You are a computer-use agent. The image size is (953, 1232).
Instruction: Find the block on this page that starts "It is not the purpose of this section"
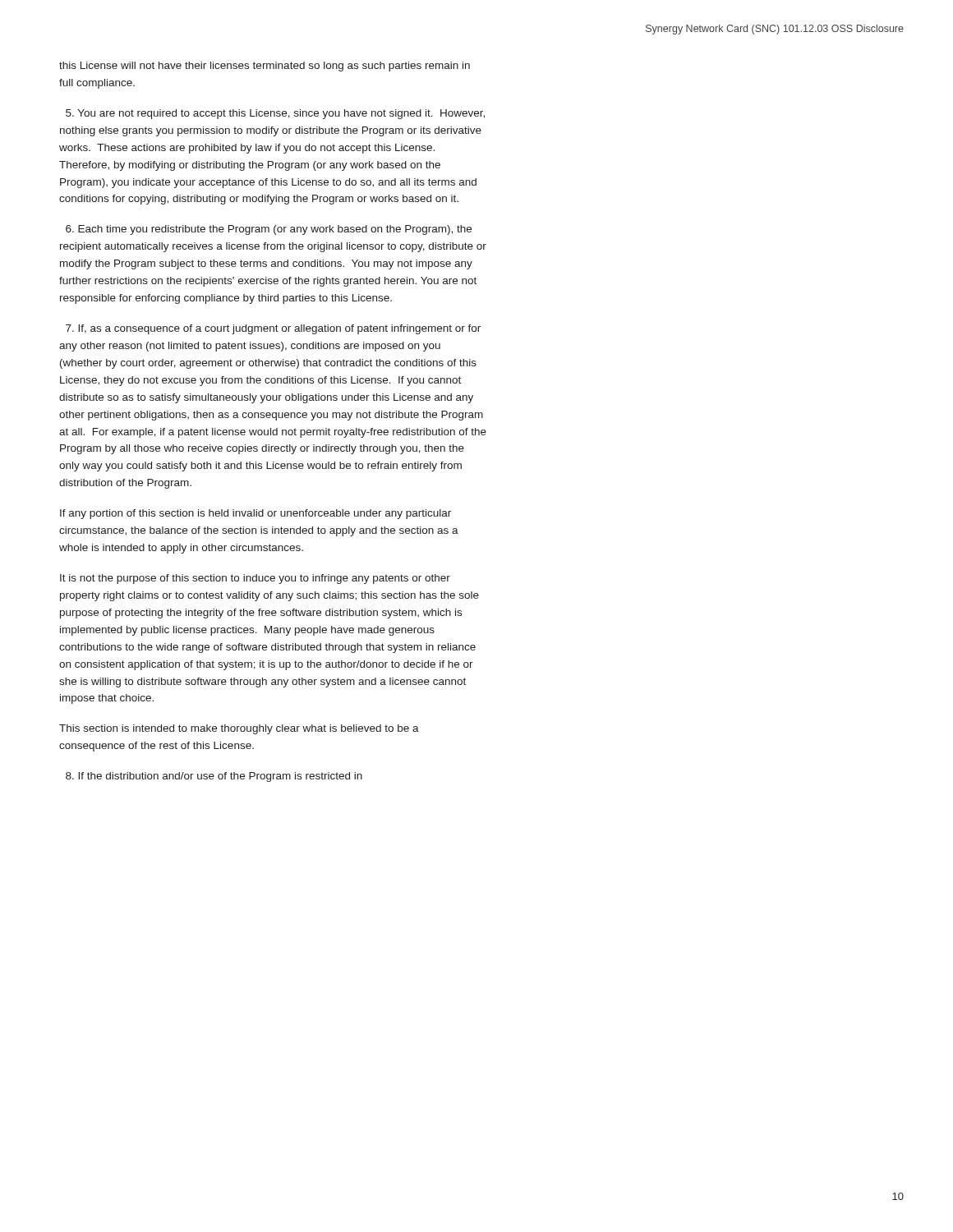[269, 638]
